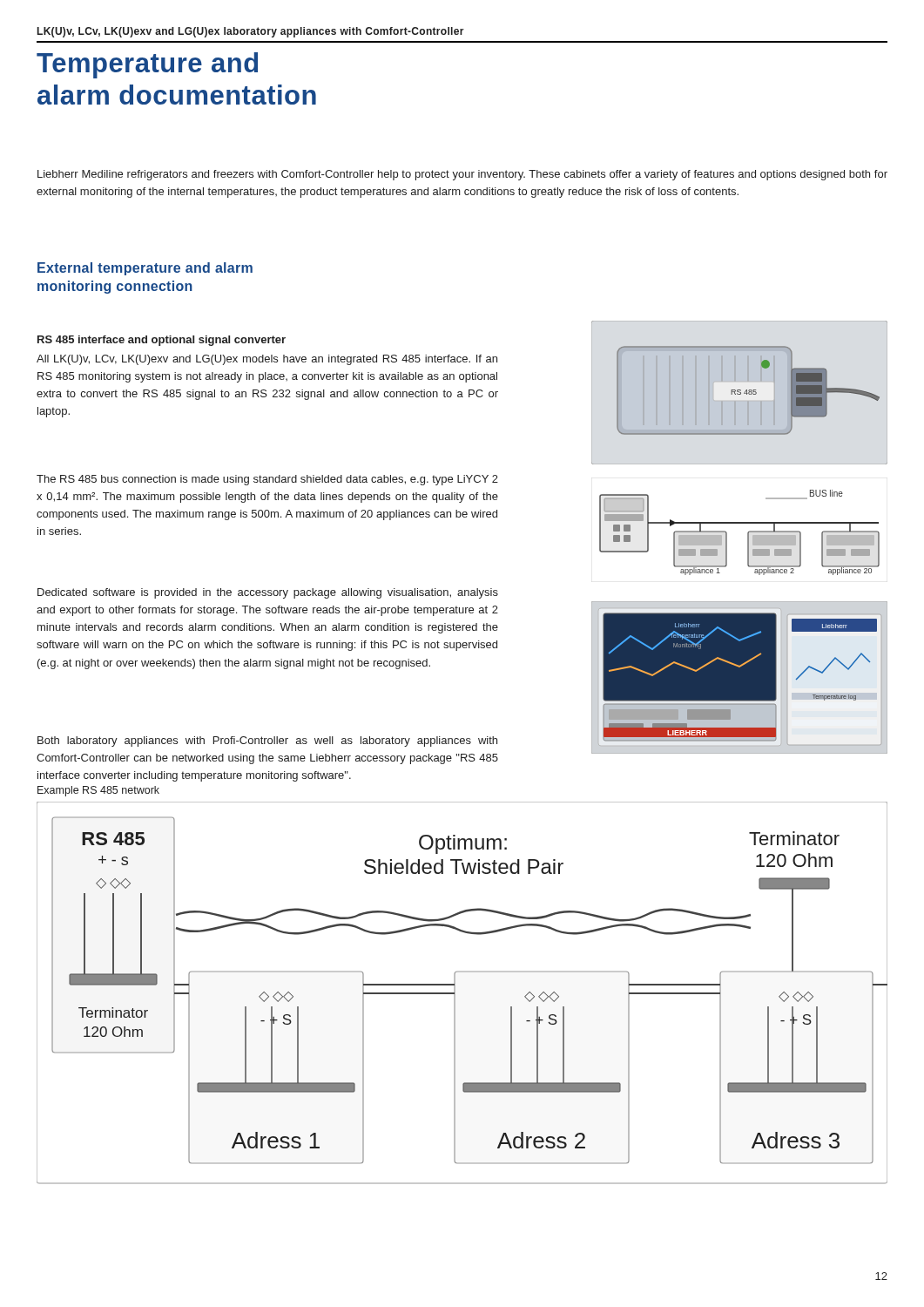The image size is (924, 1307).
Task: Select the title
Action: point(246,80)
